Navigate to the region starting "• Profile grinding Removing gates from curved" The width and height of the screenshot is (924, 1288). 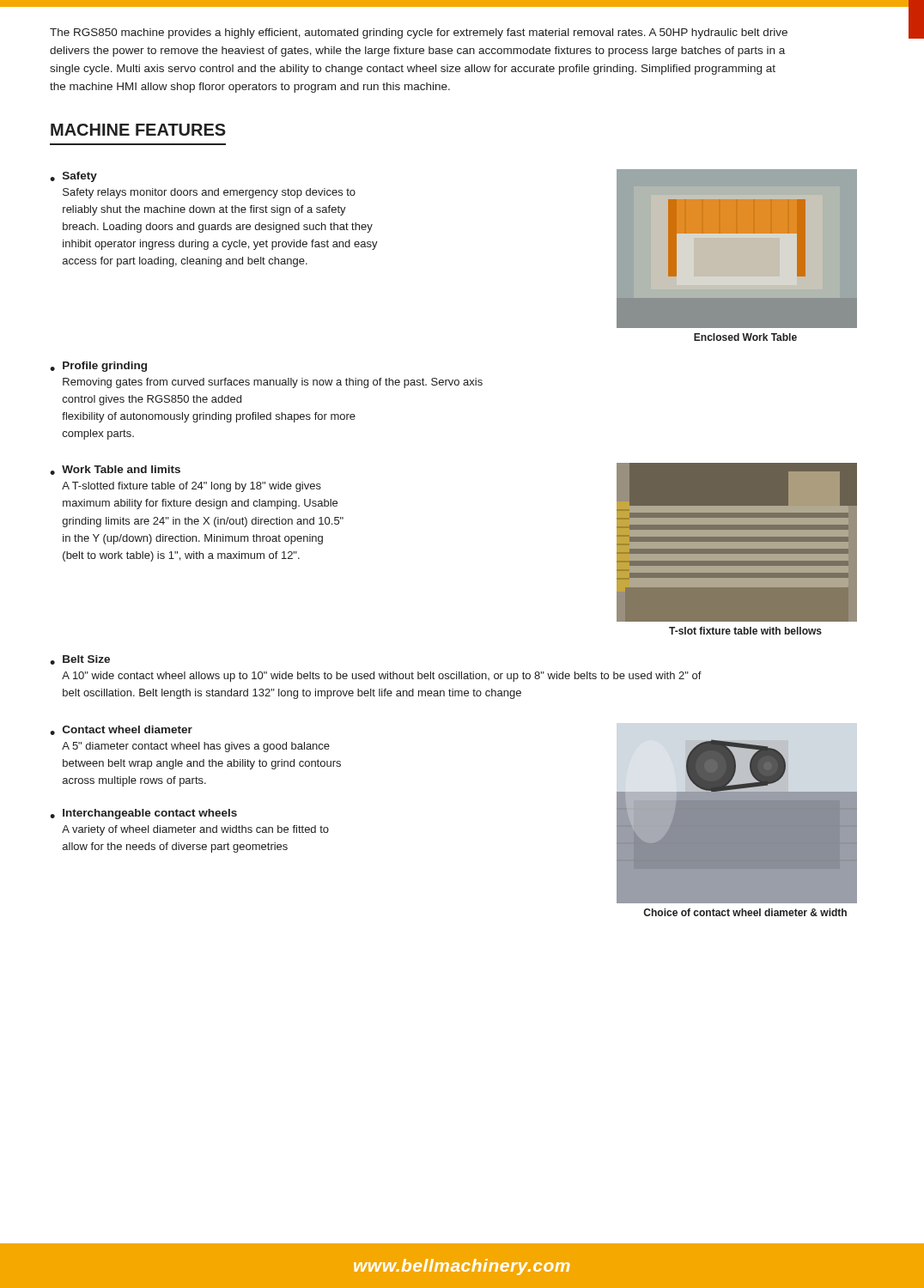click(98, 367)
